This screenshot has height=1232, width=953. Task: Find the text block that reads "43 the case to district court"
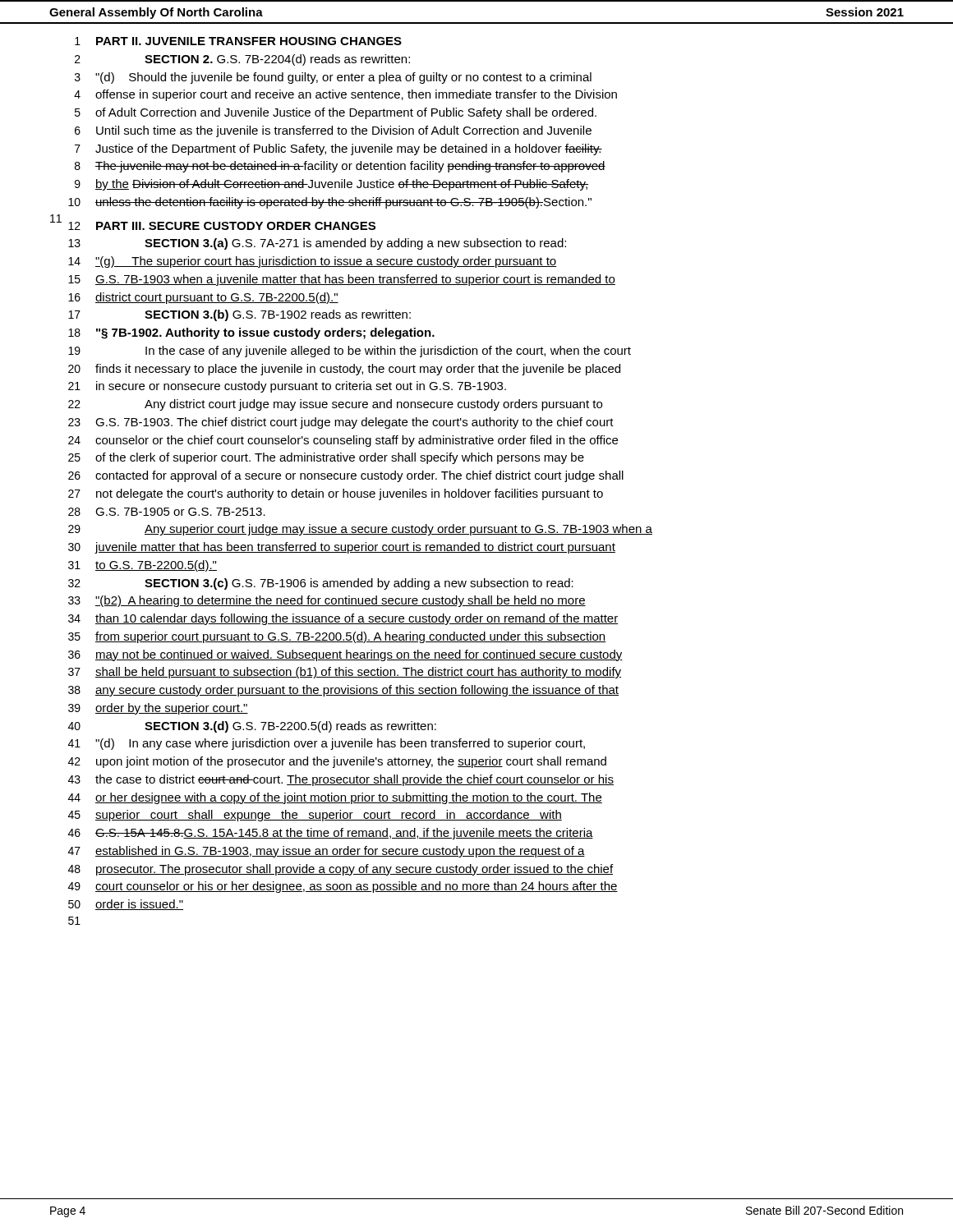pos(476,779)
